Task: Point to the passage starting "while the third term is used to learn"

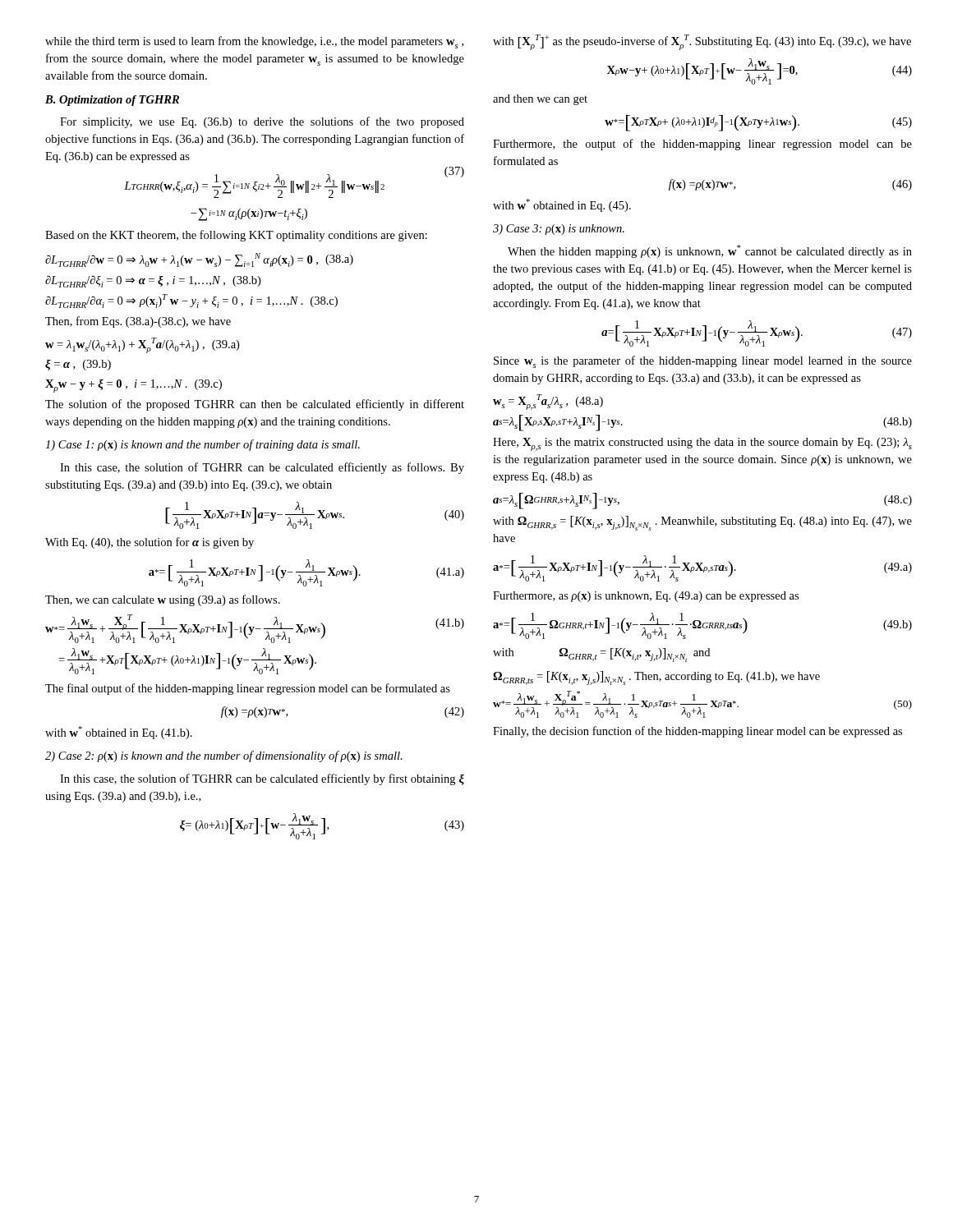Action: tap(255, 58)
